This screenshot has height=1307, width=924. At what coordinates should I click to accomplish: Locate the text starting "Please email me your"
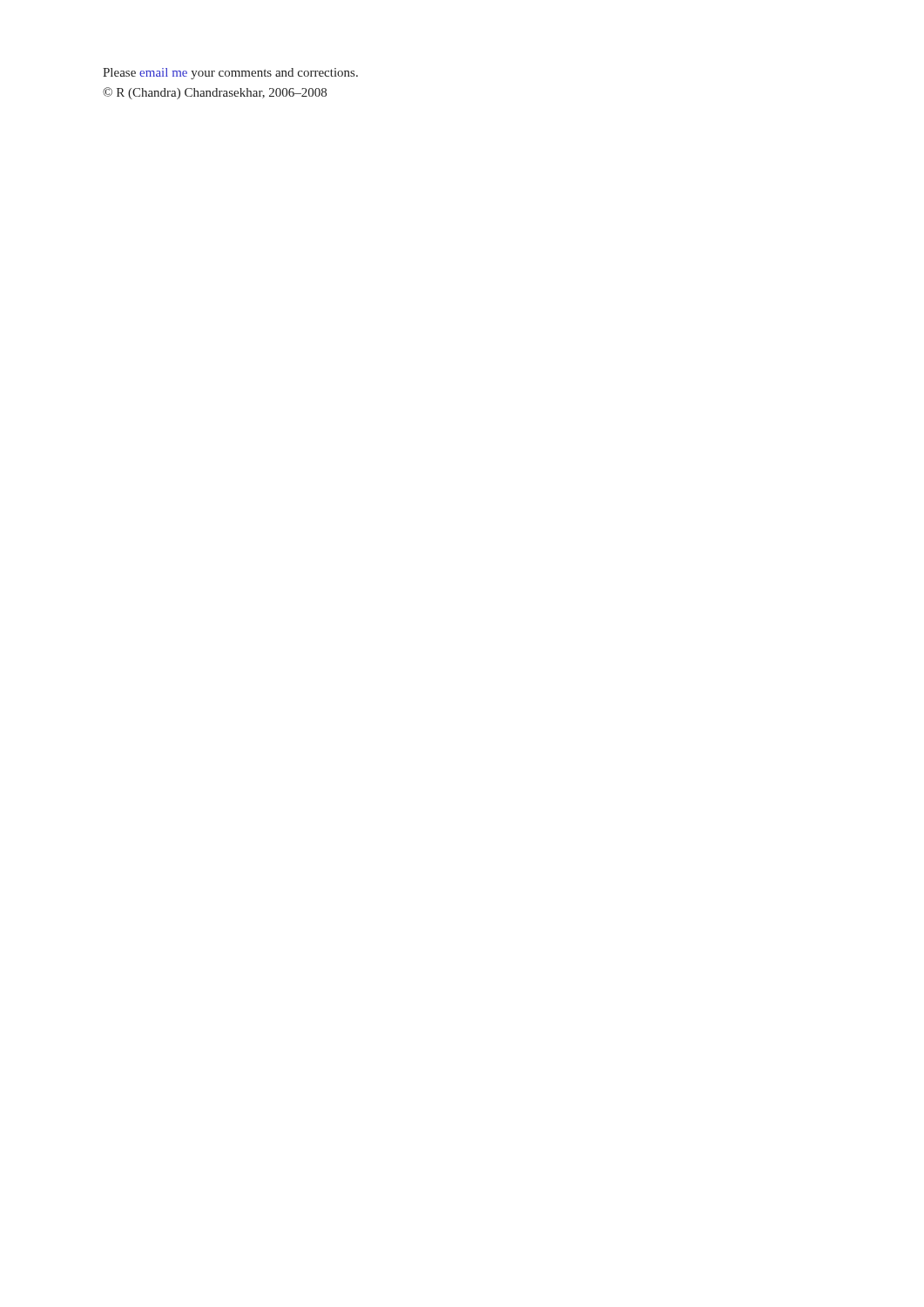click(x=231, y=82)
